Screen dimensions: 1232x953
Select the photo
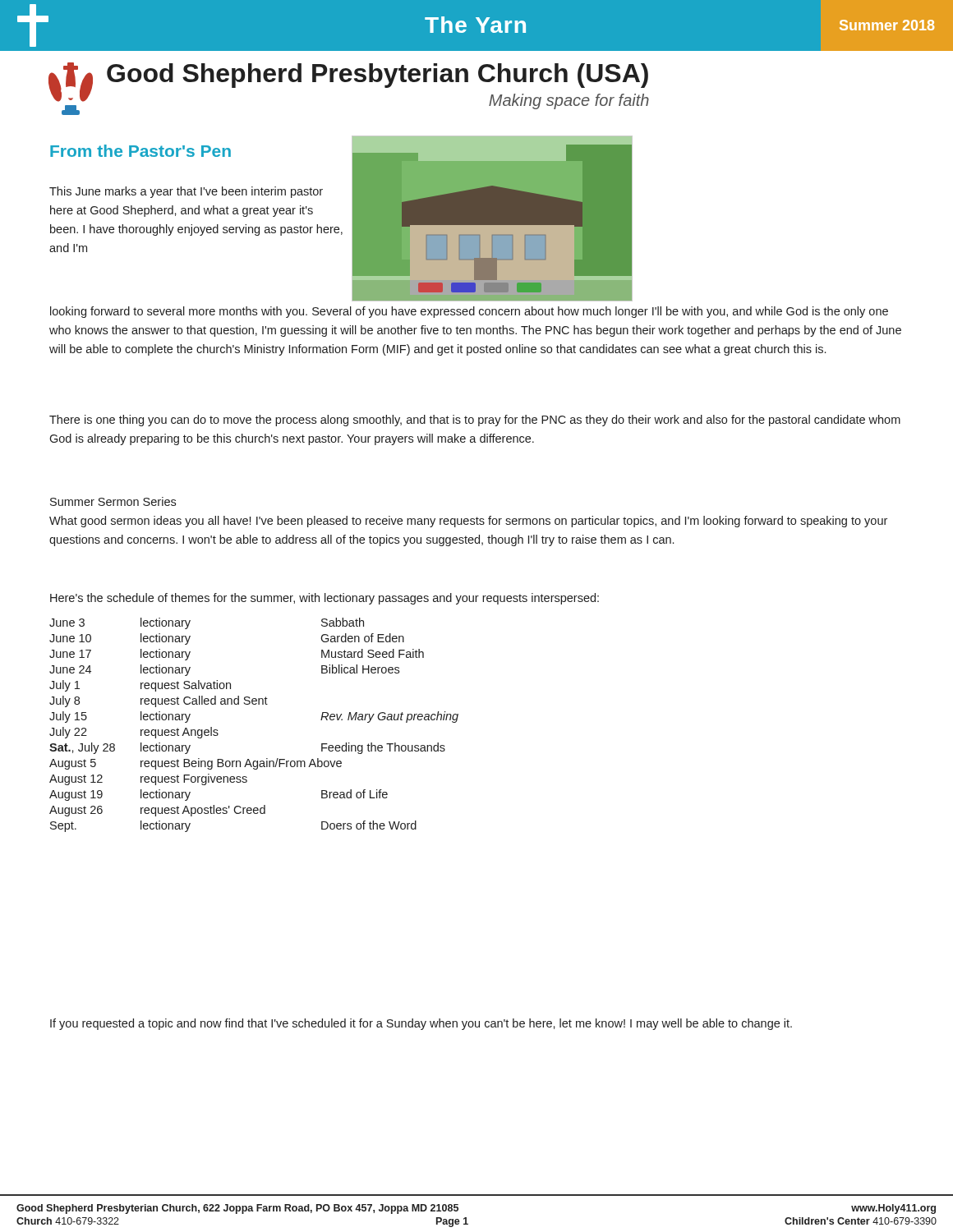492,218
